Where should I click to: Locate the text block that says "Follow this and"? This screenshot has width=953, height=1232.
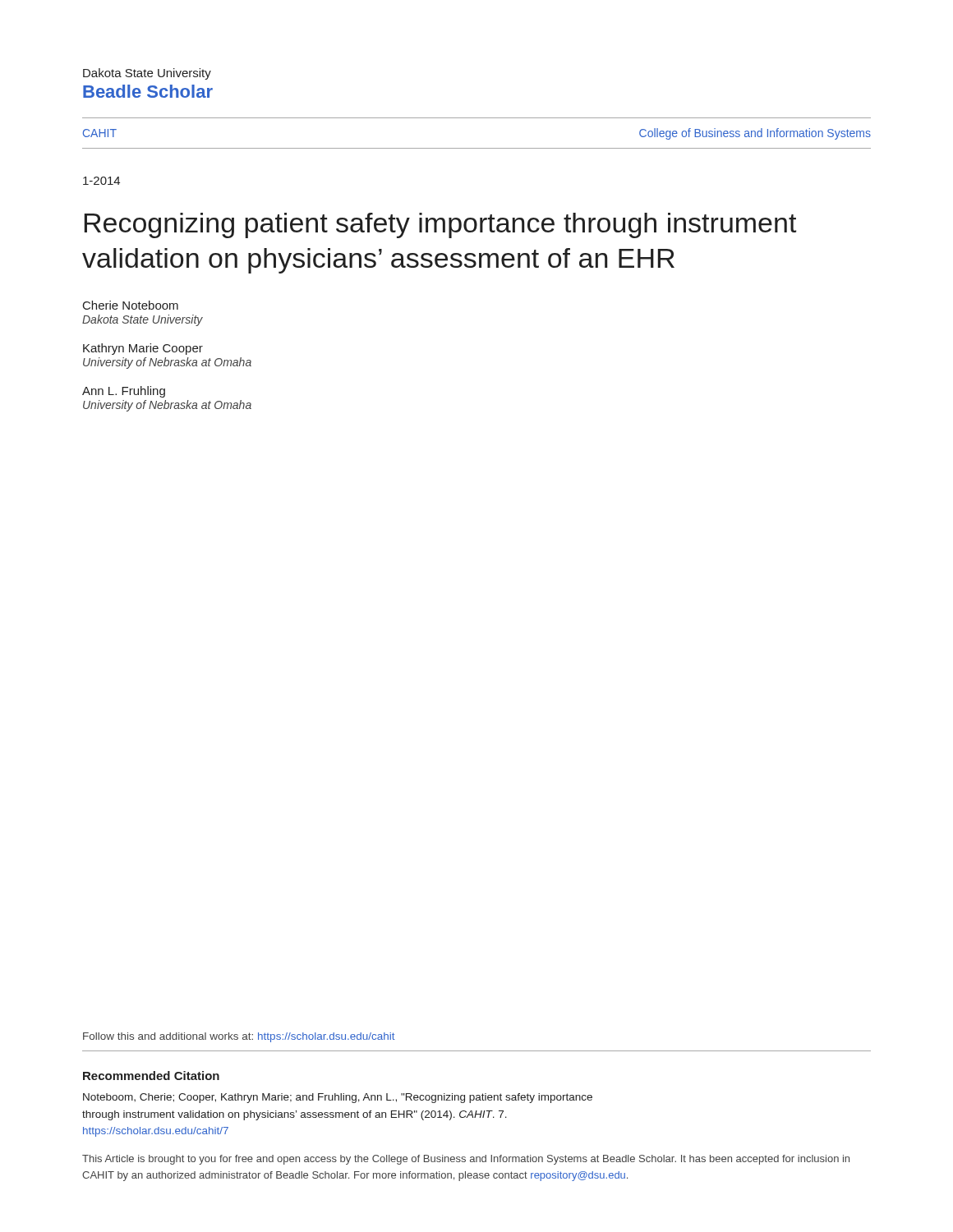(x=239, y=1037)
